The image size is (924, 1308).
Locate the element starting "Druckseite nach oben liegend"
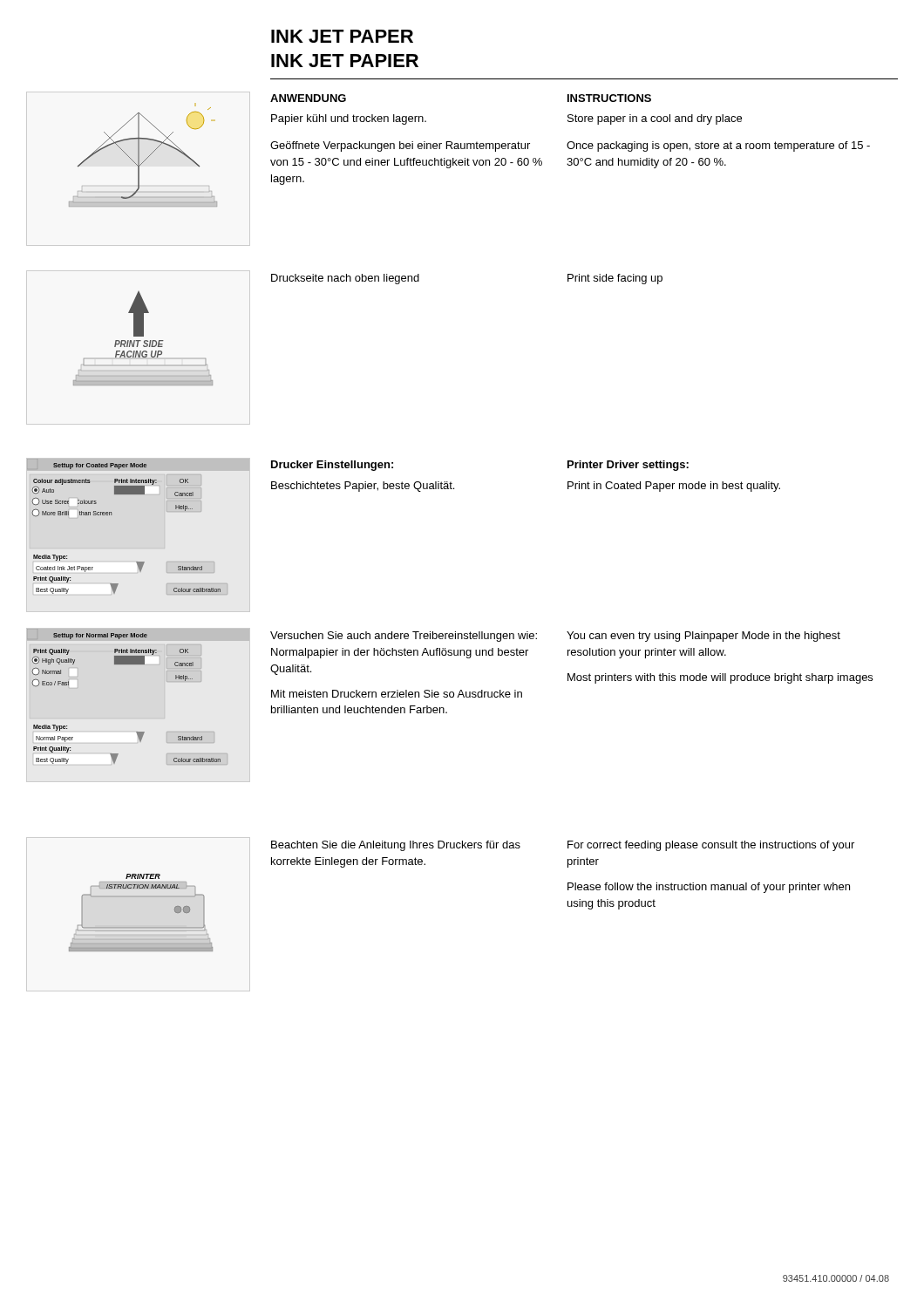[x=345, y=278]
